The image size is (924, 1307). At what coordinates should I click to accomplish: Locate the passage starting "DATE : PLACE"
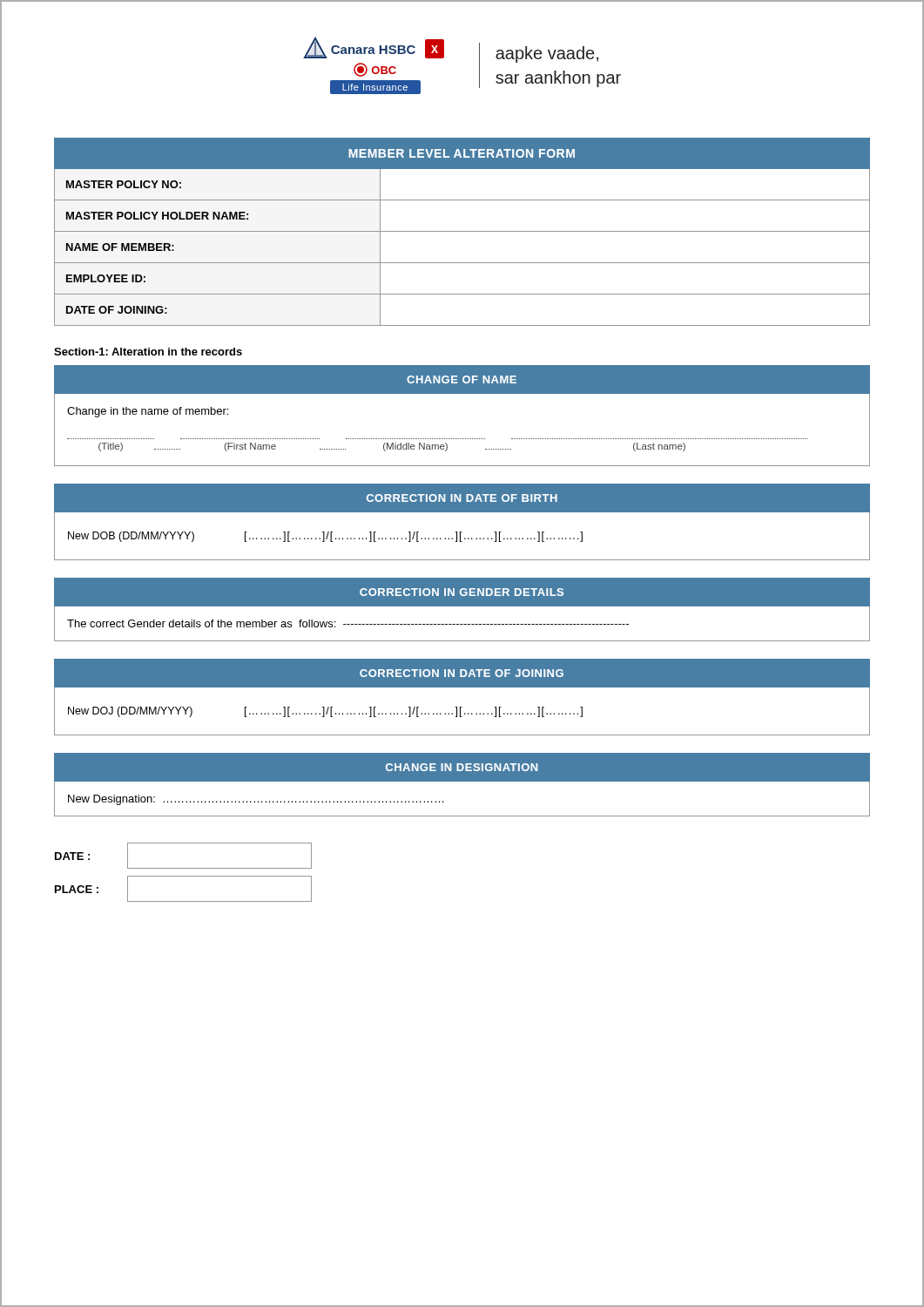coord(183,872)
